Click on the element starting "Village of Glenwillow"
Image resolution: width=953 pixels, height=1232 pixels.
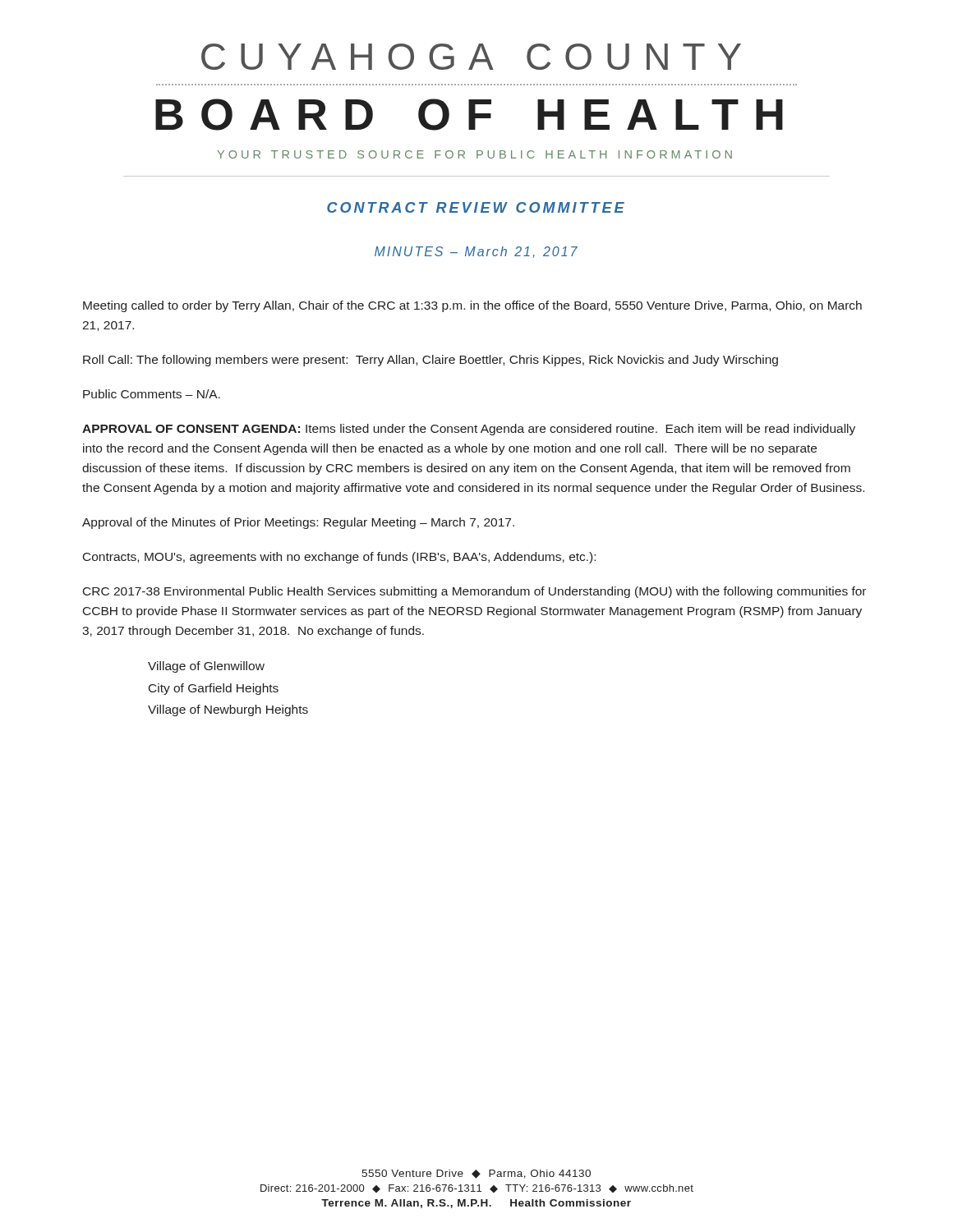206,667
